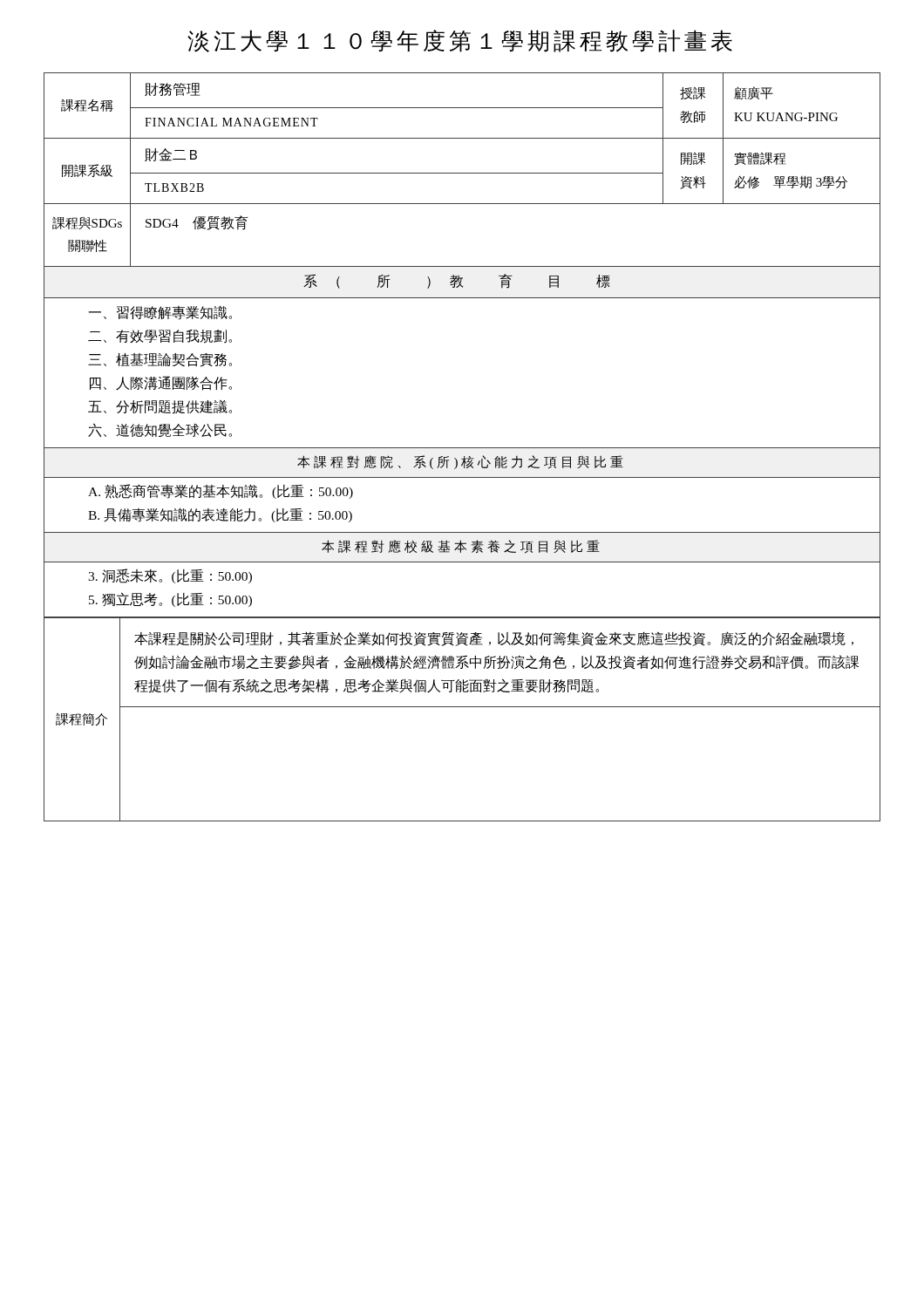Screen dimensions: 1308x924
Task: Point to "系（ 所 ）教 育 目 標"
Action: [x=462, y=281]
